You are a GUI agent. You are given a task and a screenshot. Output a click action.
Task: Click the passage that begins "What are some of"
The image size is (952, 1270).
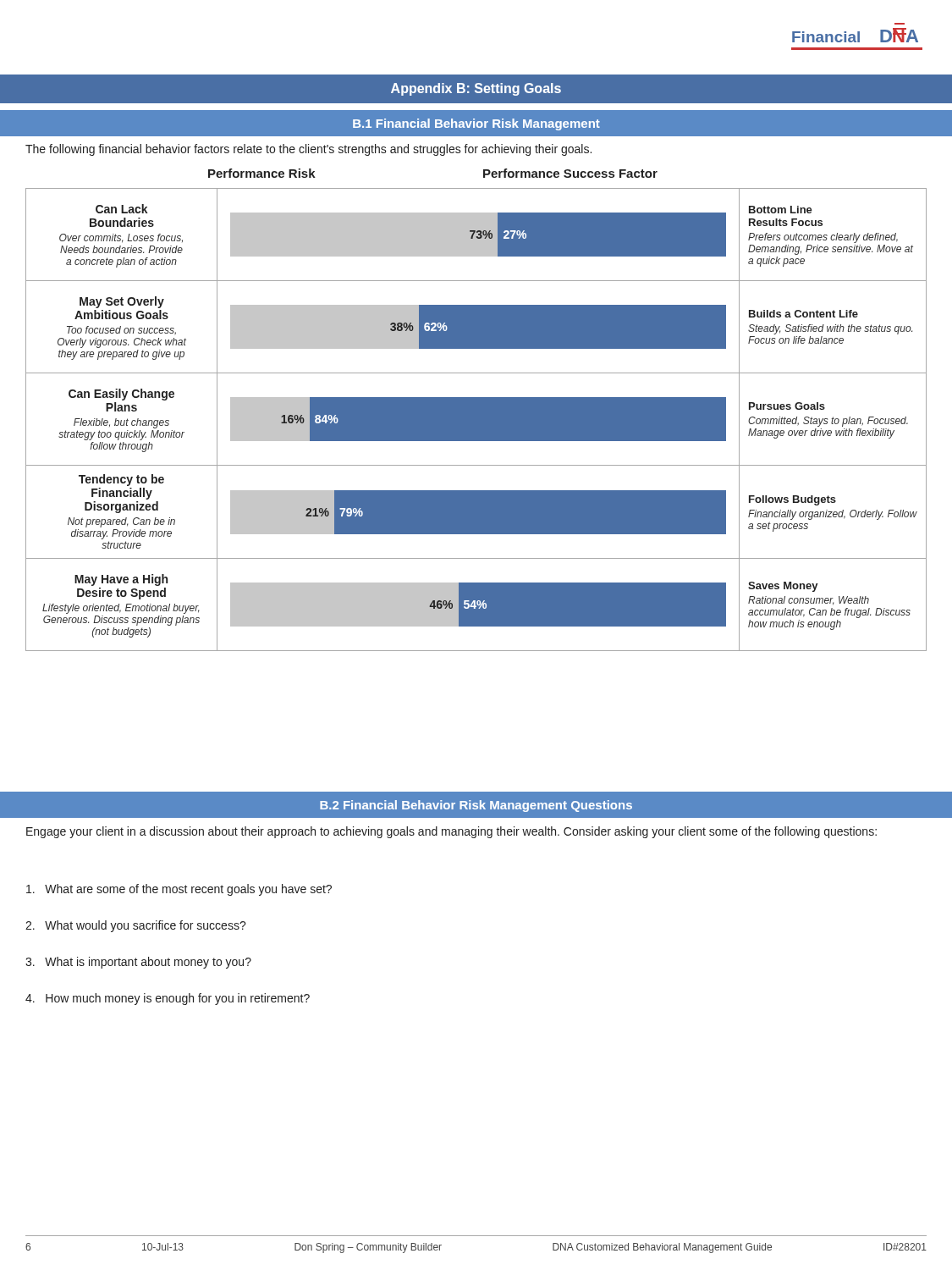(x=179, y=889)
